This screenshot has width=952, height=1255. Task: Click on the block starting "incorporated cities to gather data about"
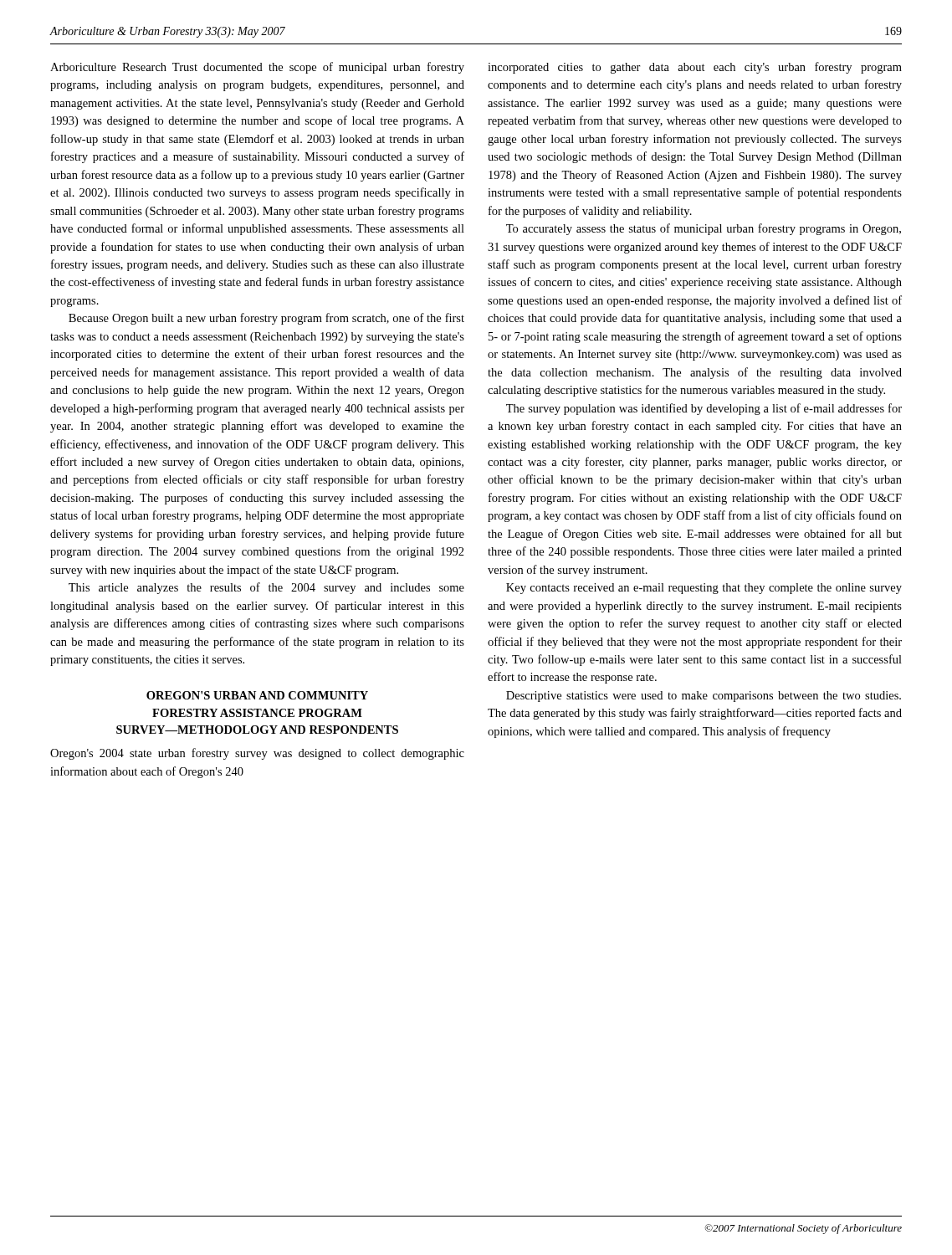(695, 400)
